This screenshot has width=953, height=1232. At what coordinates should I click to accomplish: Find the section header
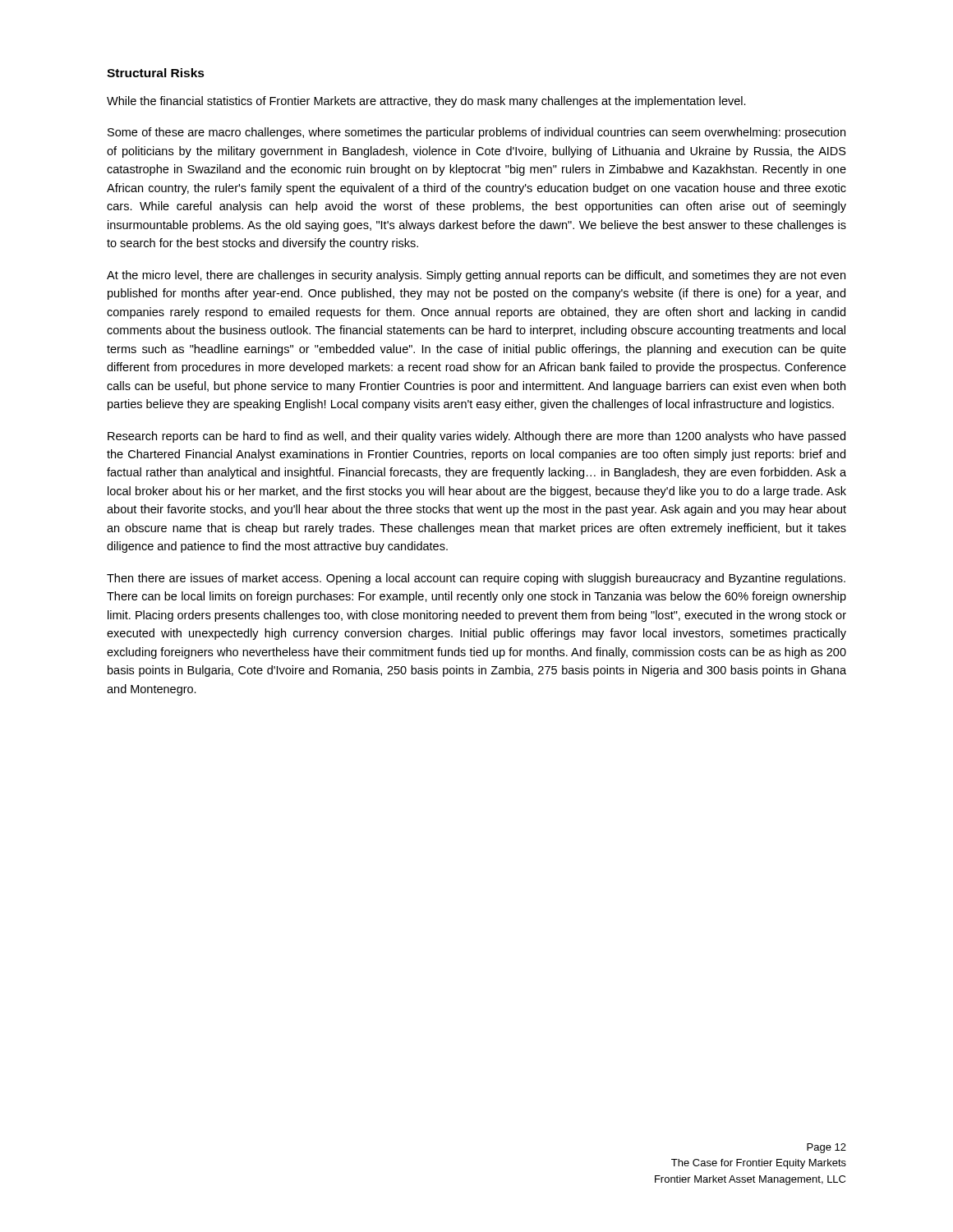click(156, 73)
